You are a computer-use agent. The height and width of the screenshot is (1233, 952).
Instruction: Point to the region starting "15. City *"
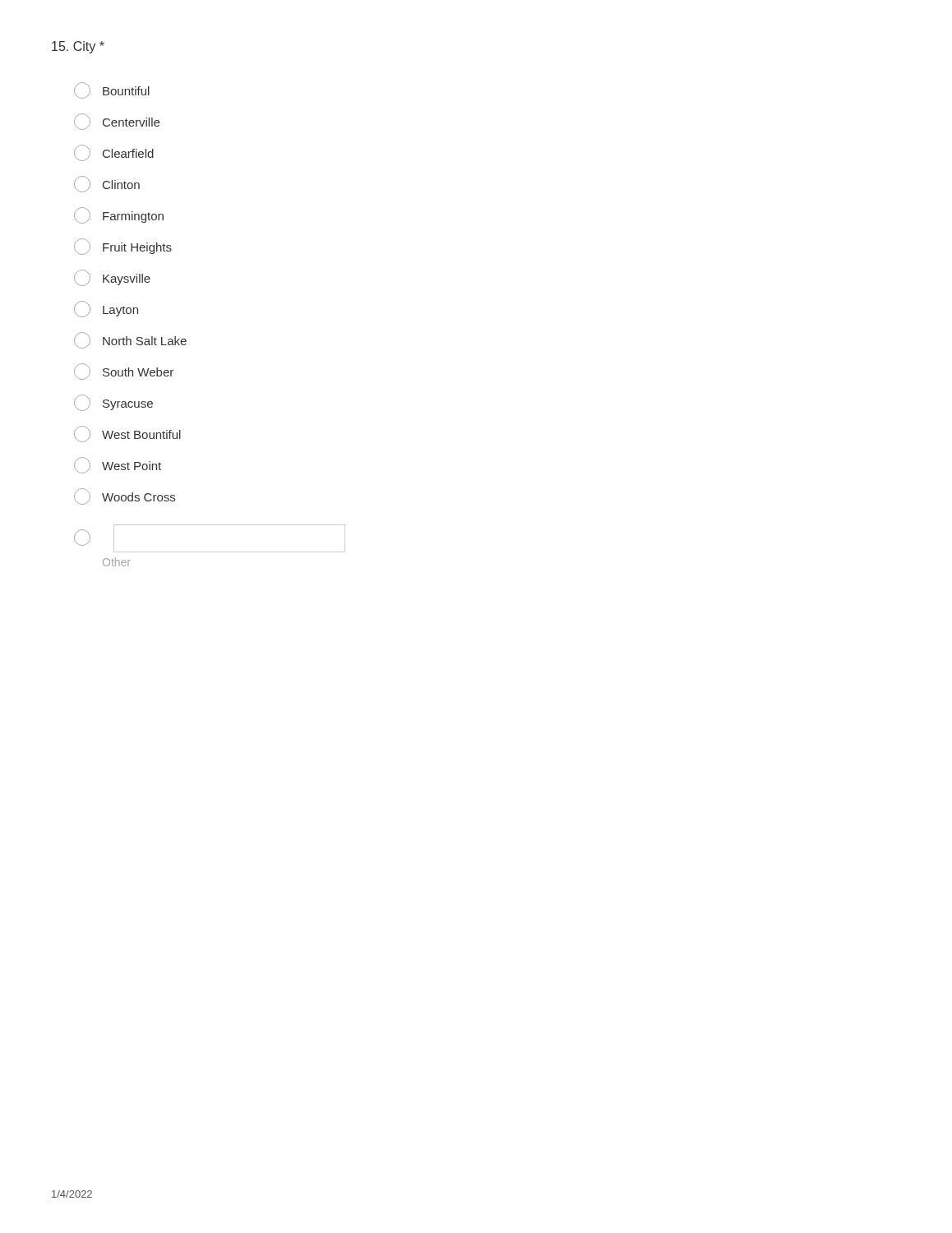tap(78, 46)
